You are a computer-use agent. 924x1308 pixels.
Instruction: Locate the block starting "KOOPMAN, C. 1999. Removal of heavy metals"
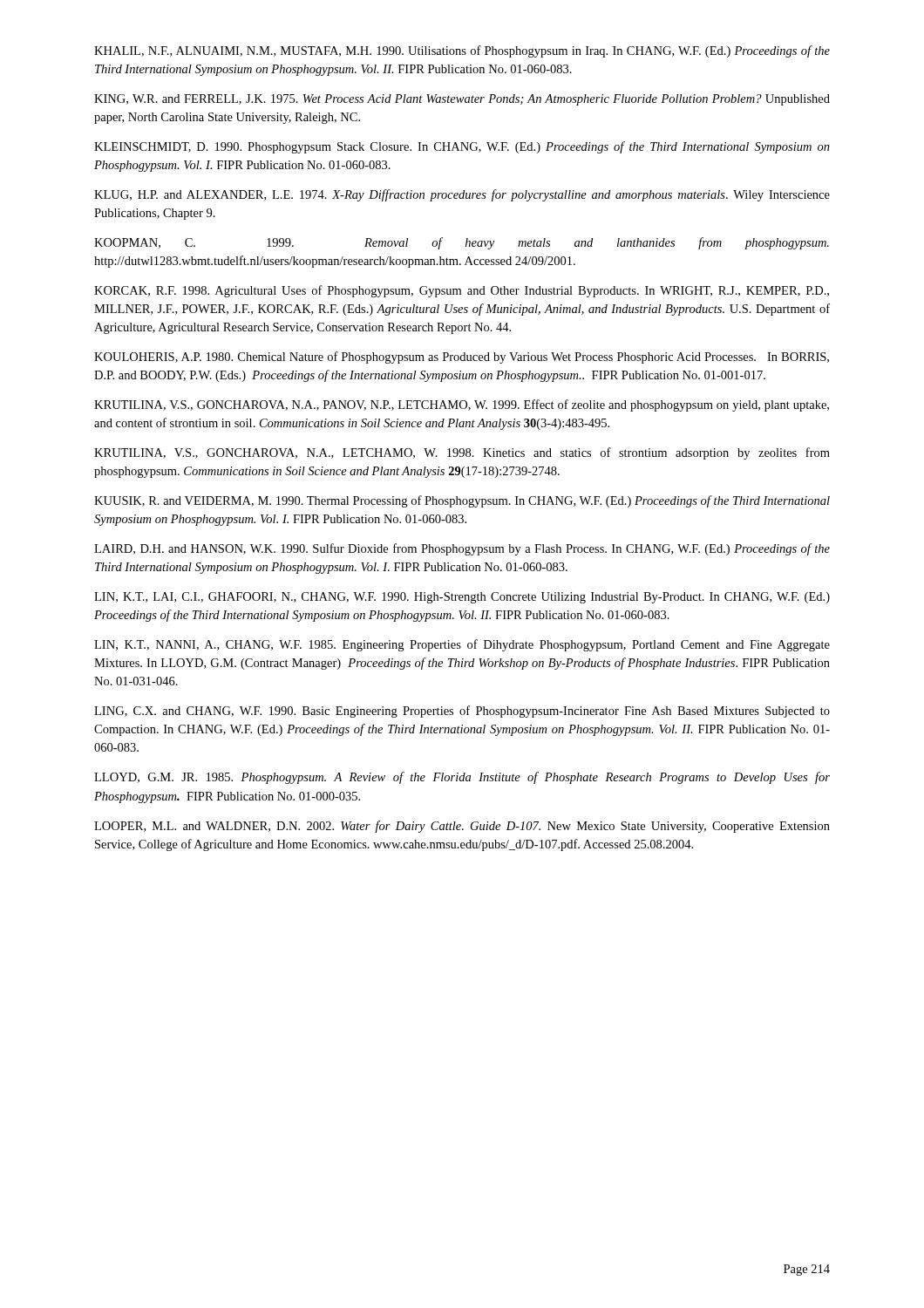(x=462, y=252)
